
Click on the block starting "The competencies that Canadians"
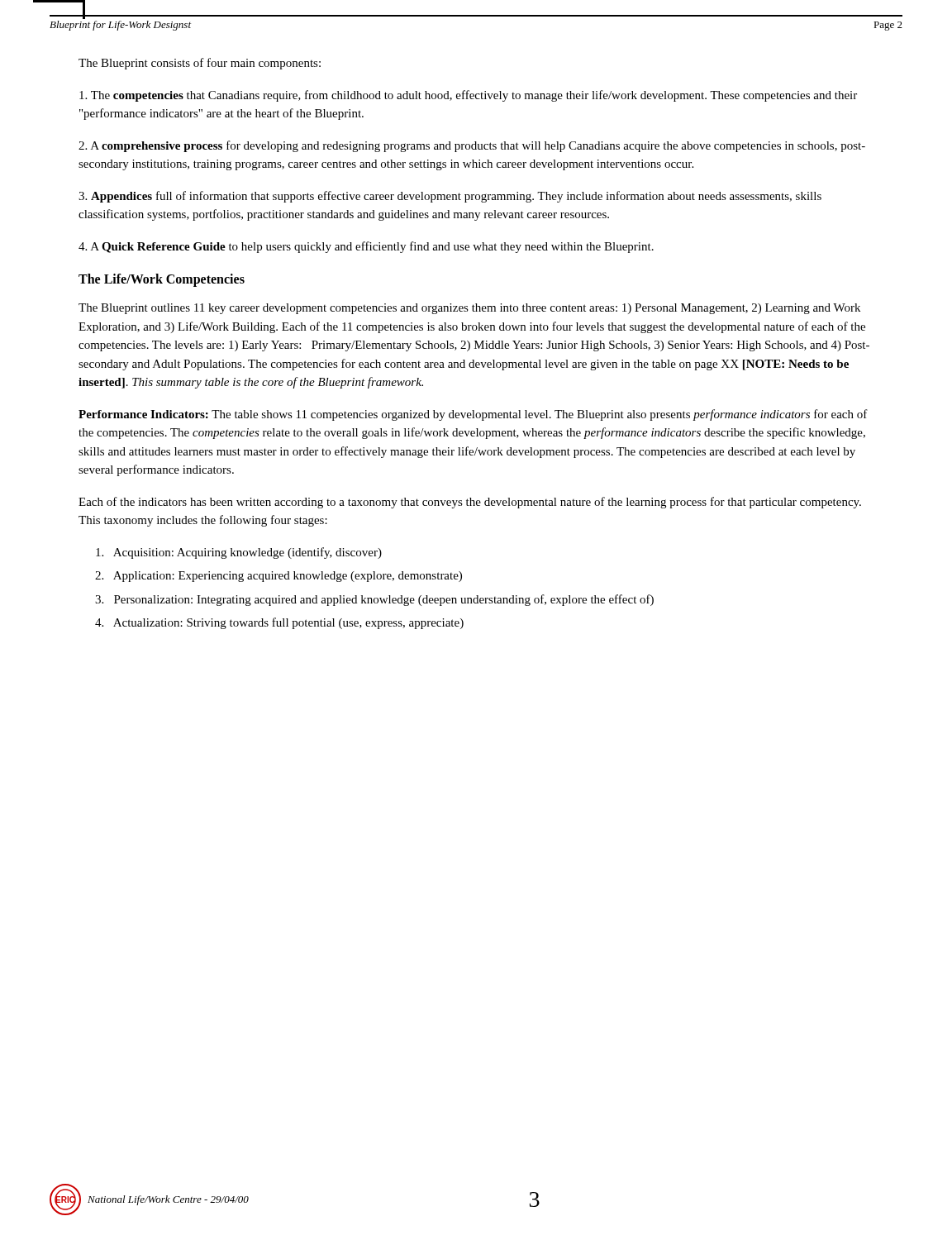click(468, 104)
